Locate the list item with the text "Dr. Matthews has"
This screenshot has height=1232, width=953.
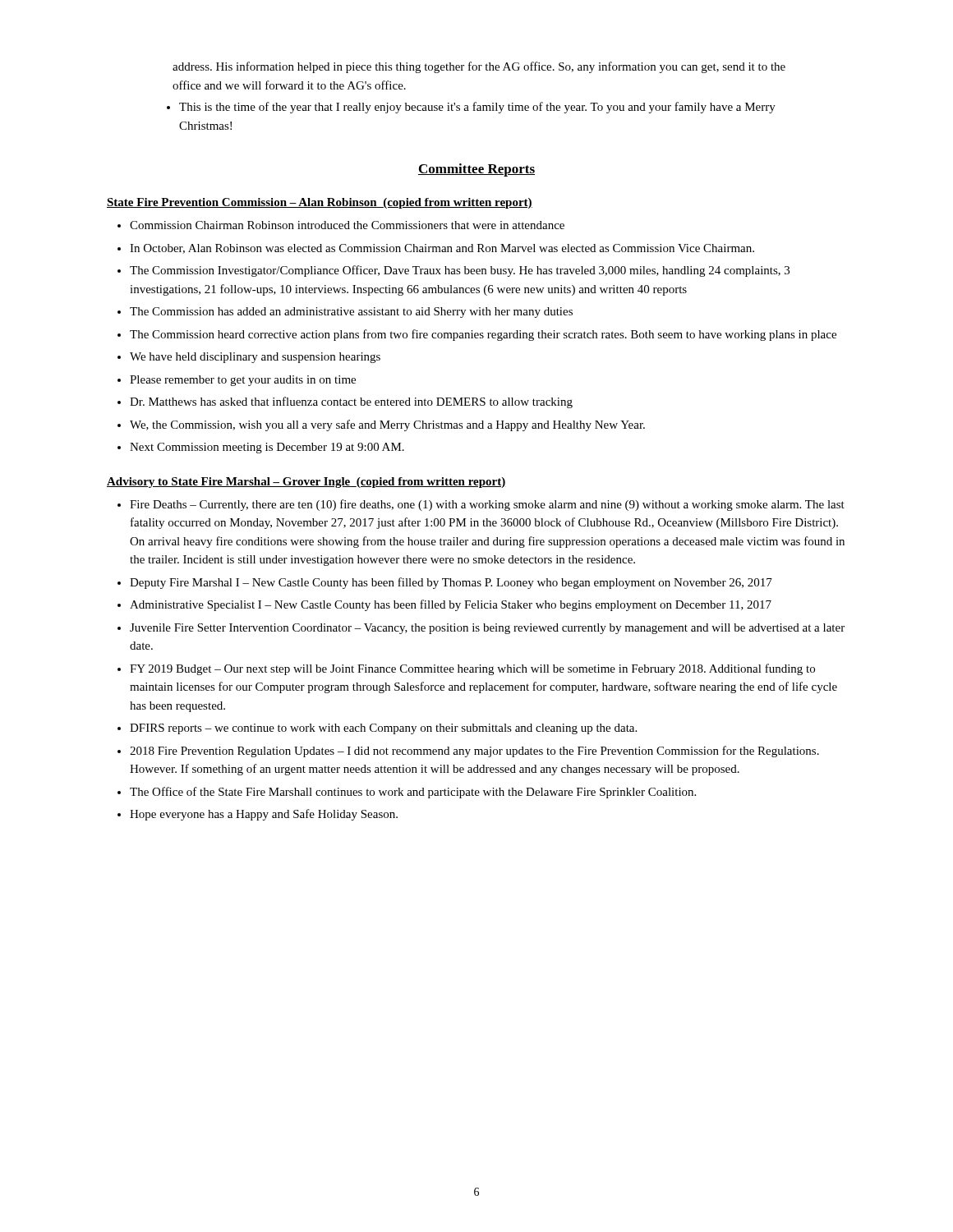[x=351, y=402]
